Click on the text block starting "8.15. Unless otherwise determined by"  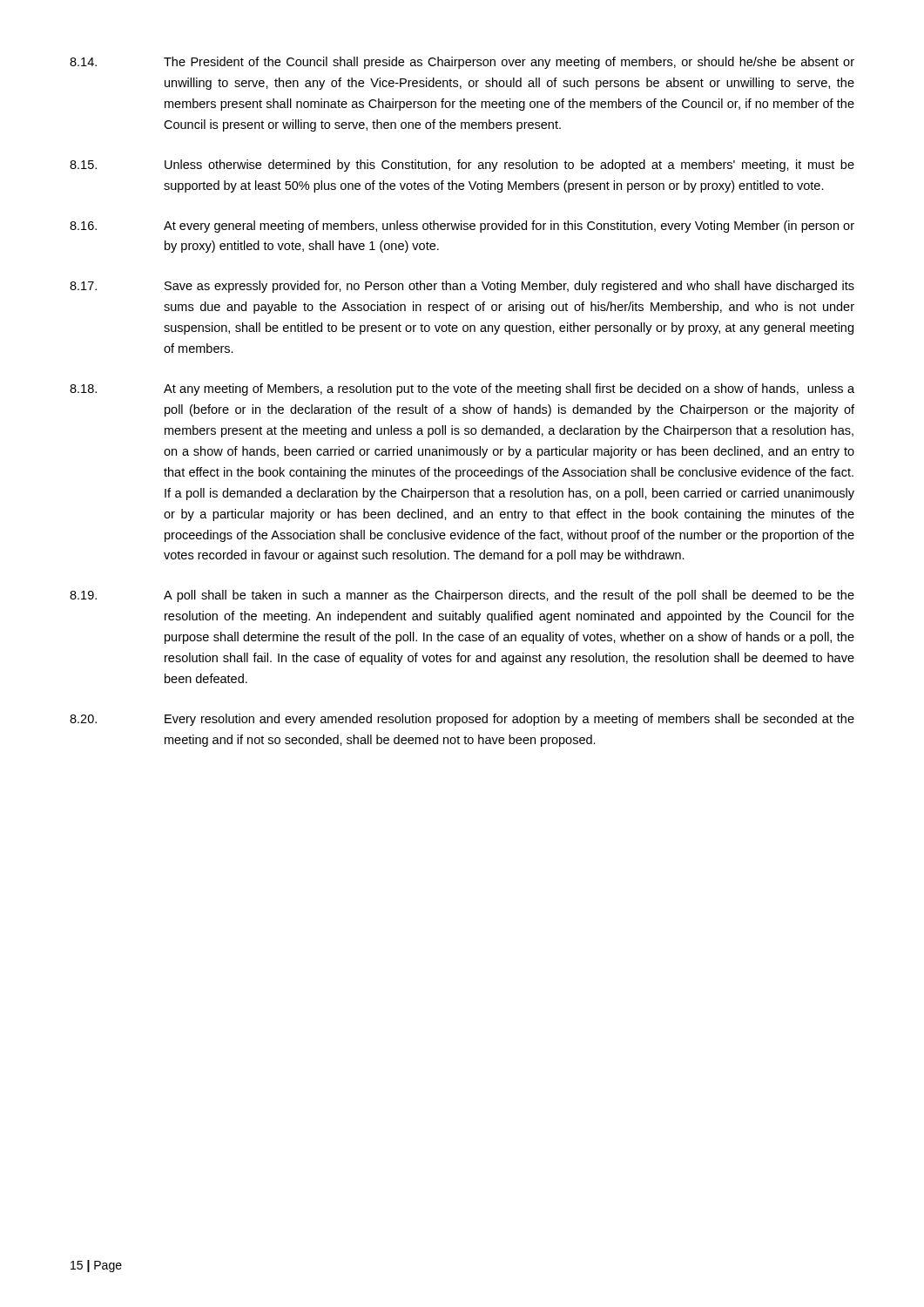[x=462, y=176]
